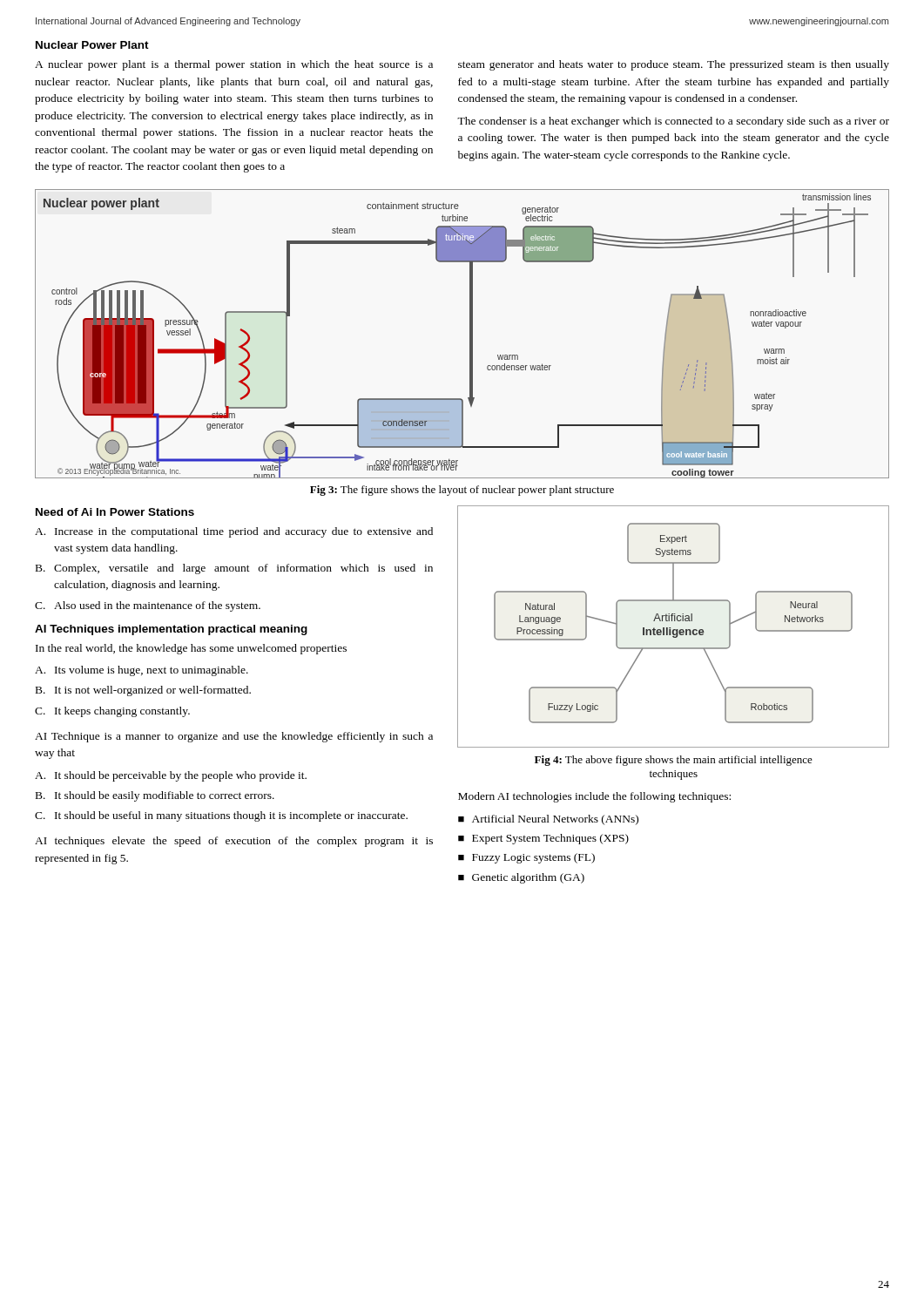924x1307 pixels.
Task: Locate the element starting "C. It keeps changing constantly."
Action: pyautogui.click(x=113, y=710)
